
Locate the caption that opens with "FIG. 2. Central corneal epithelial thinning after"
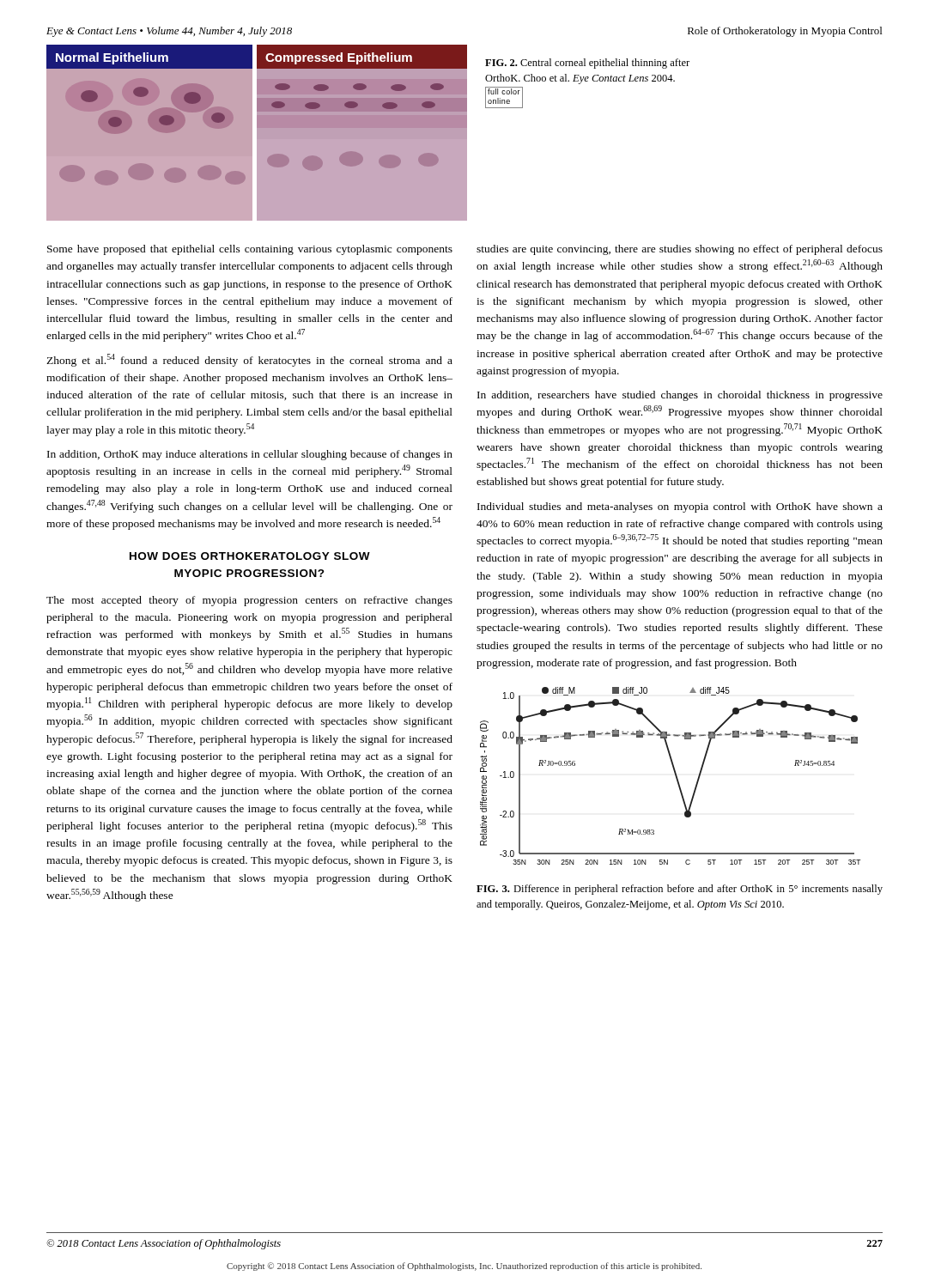pyautogui.click(x=587, y=82)
